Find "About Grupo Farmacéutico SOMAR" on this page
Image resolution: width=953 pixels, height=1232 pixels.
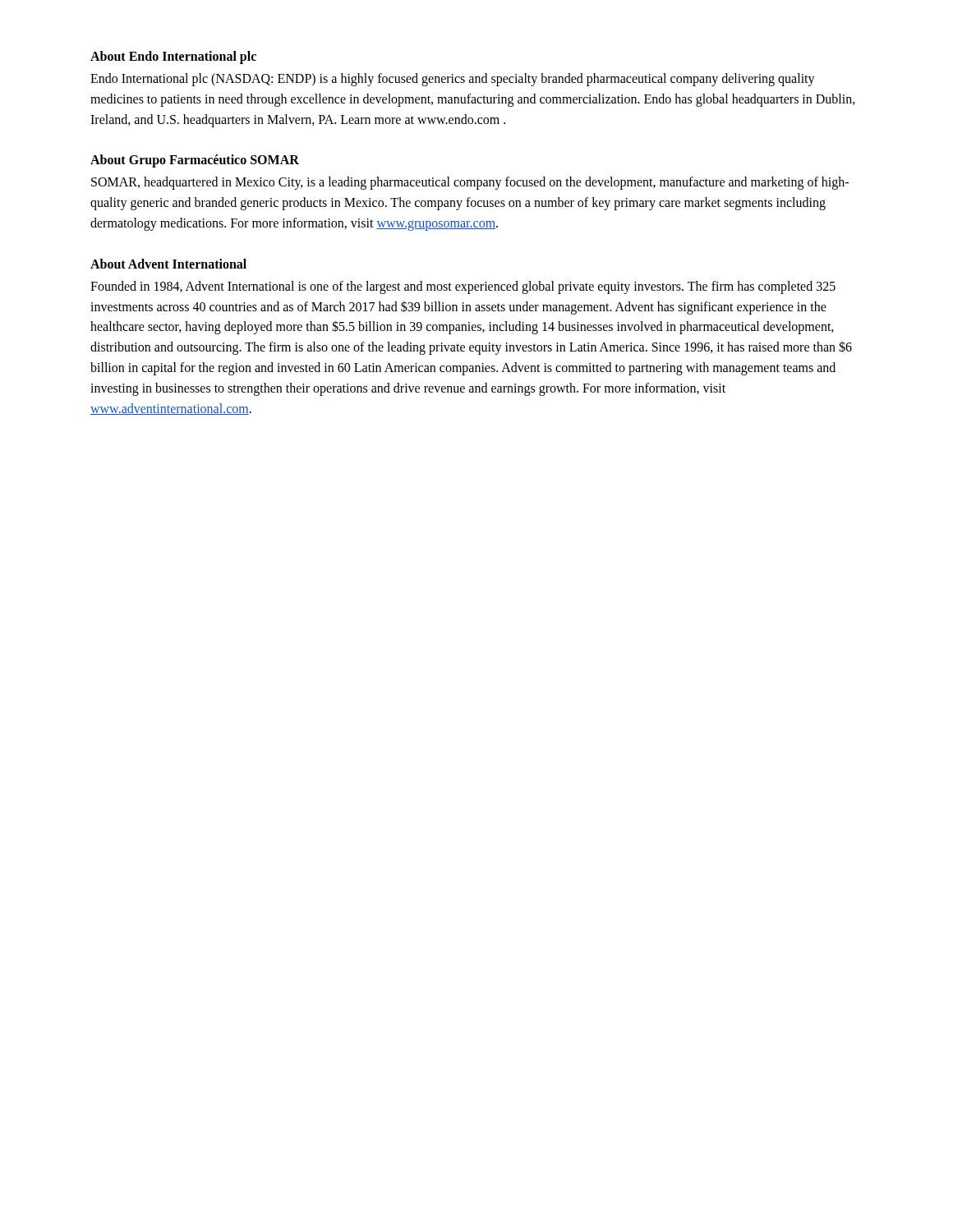[195, 160]
